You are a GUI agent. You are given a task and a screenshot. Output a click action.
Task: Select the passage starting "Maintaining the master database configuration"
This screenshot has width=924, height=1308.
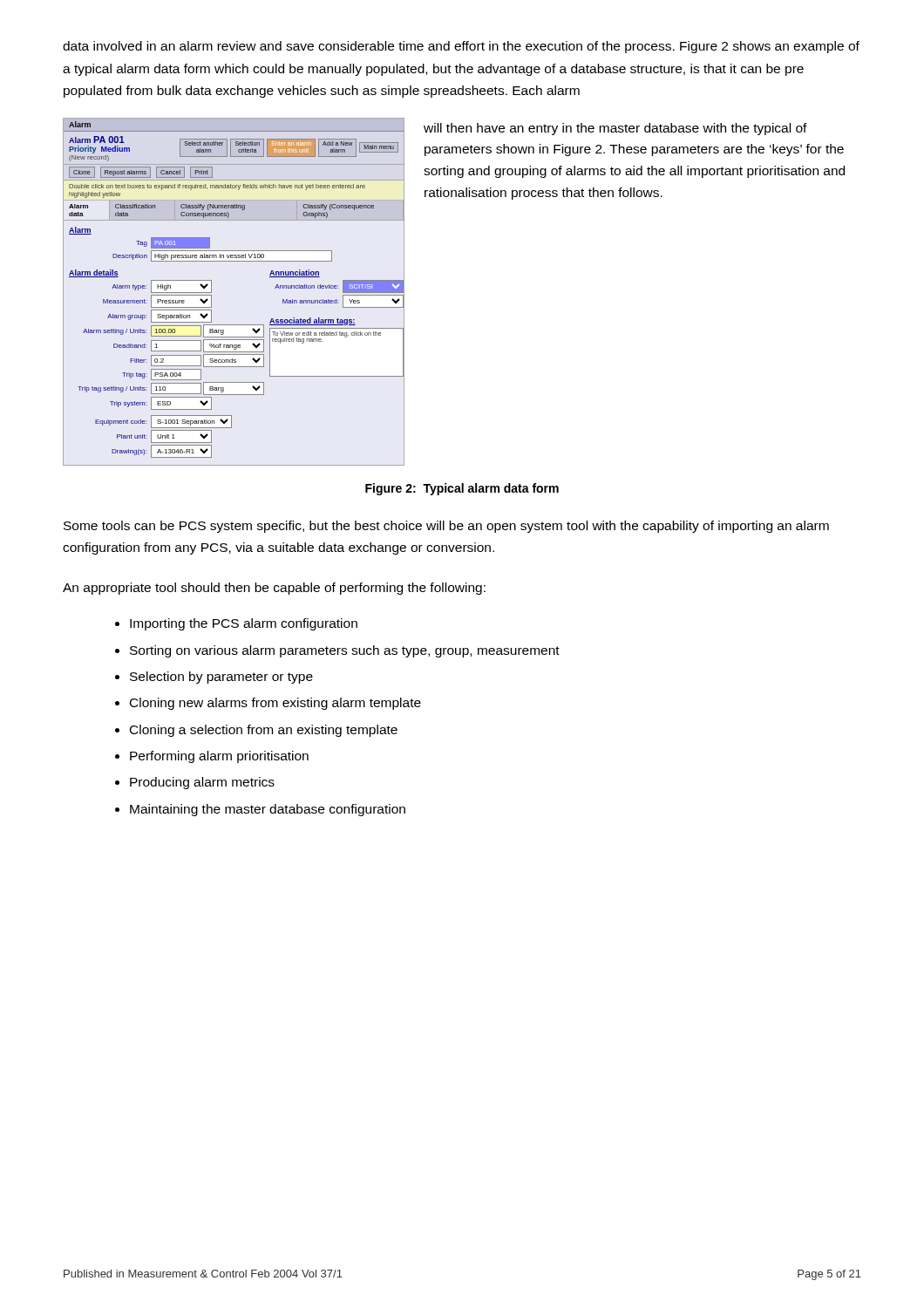268,809
